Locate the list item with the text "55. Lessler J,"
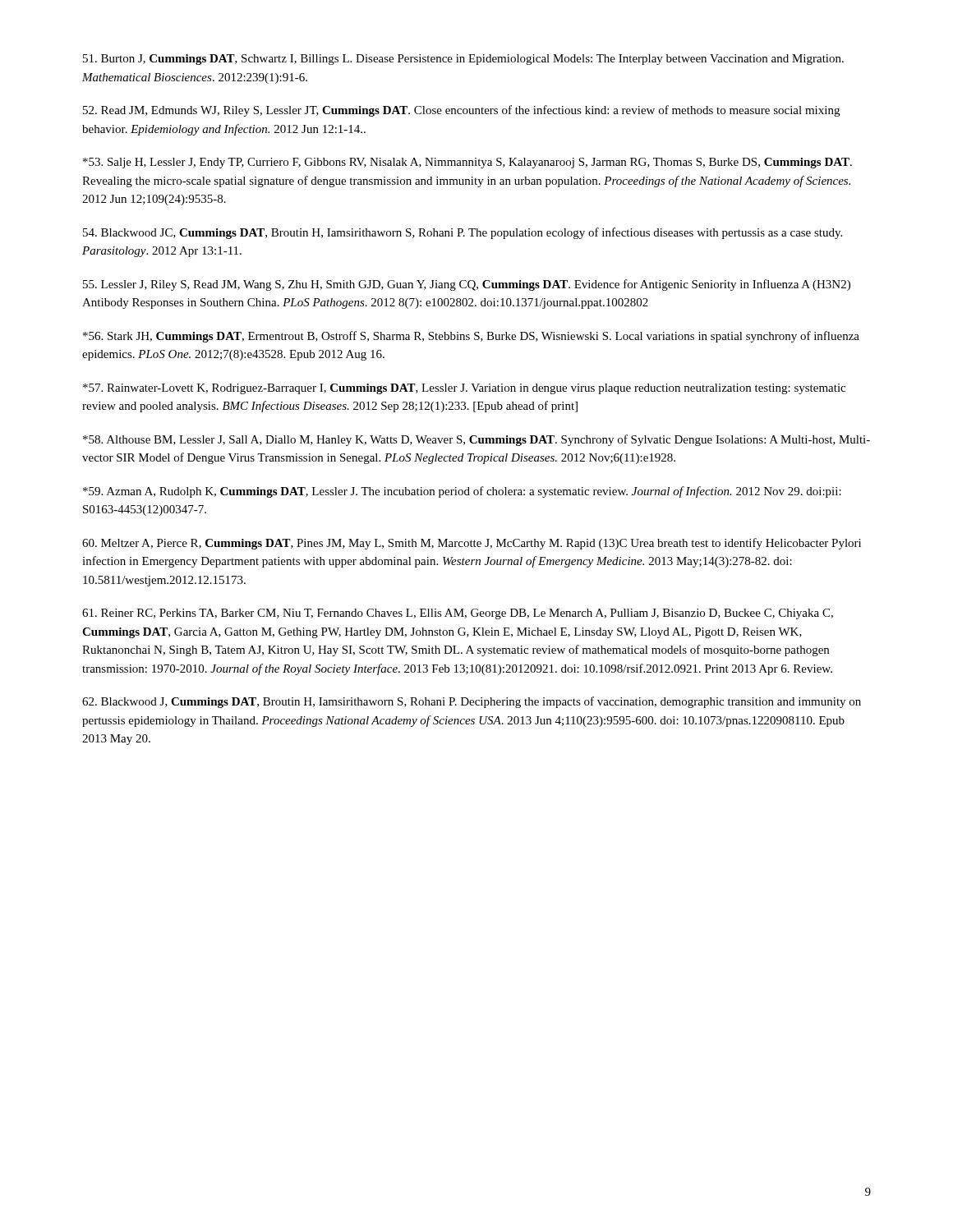The height and width of the screenshot is (1232, 953). 466,293
